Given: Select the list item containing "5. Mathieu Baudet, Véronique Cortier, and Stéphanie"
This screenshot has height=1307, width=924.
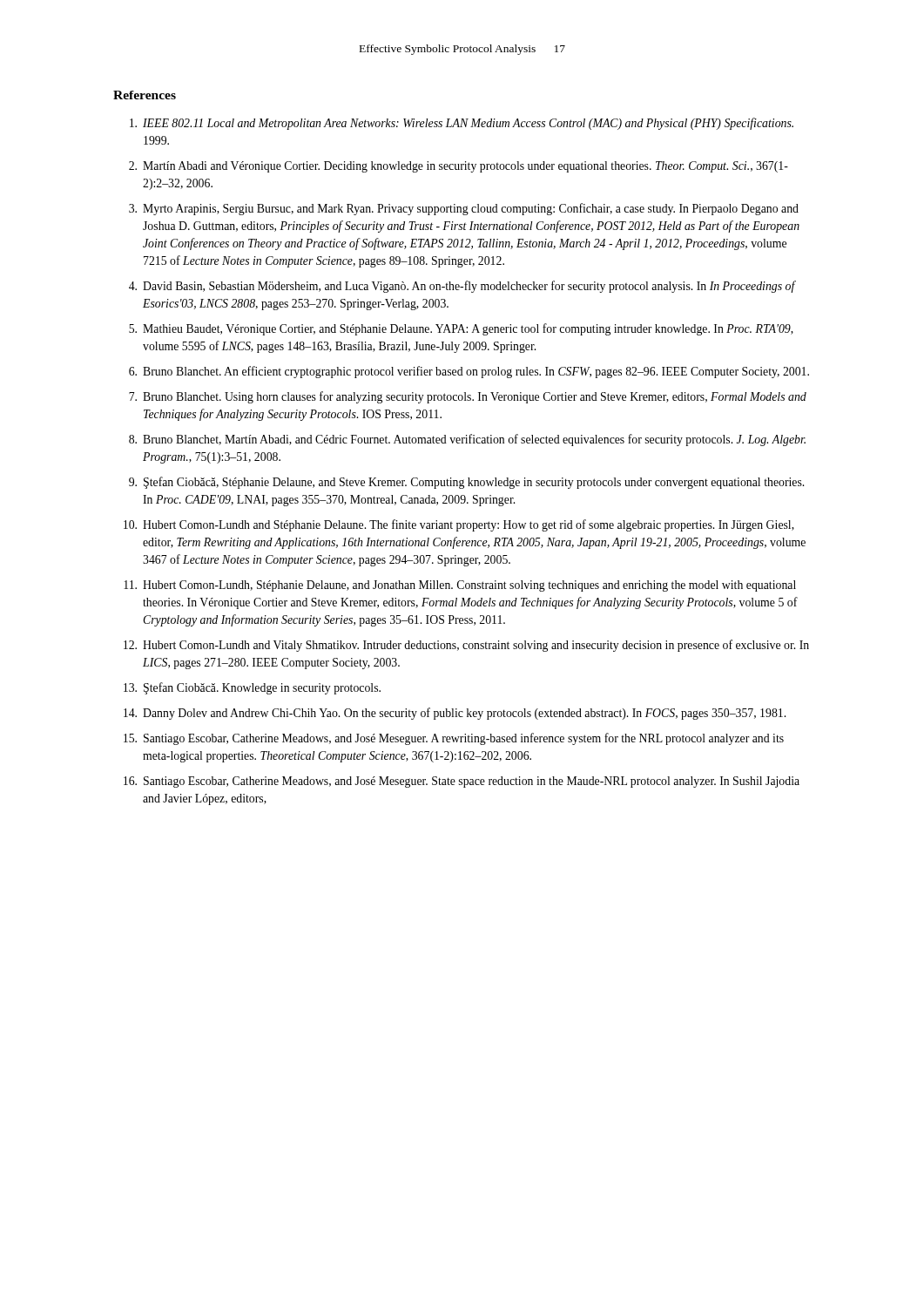Looking at the screenshot, I should (x=462, y=338).
